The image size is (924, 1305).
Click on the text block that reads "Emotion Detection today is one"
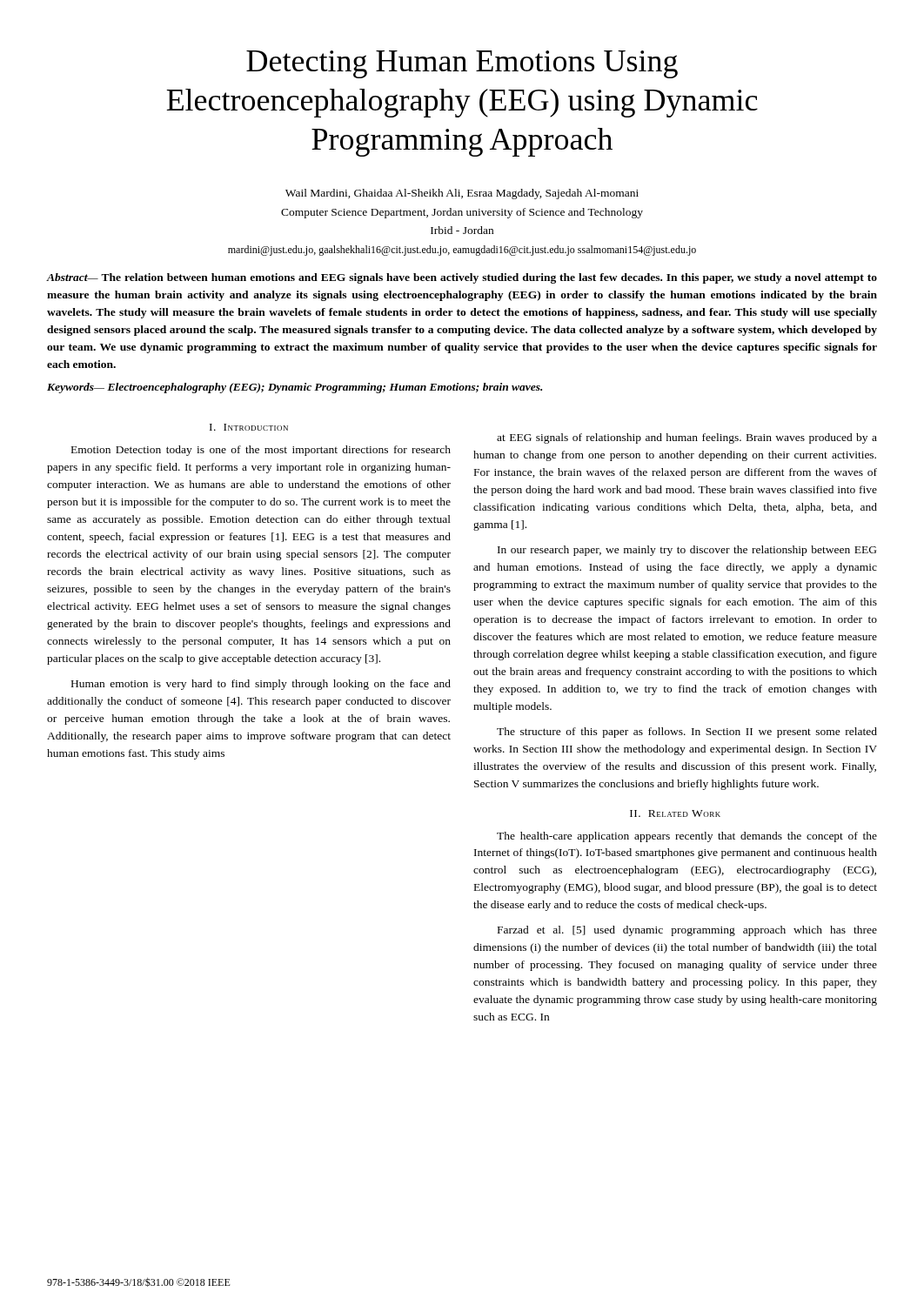pyautogui.click(x=249, y=601)
